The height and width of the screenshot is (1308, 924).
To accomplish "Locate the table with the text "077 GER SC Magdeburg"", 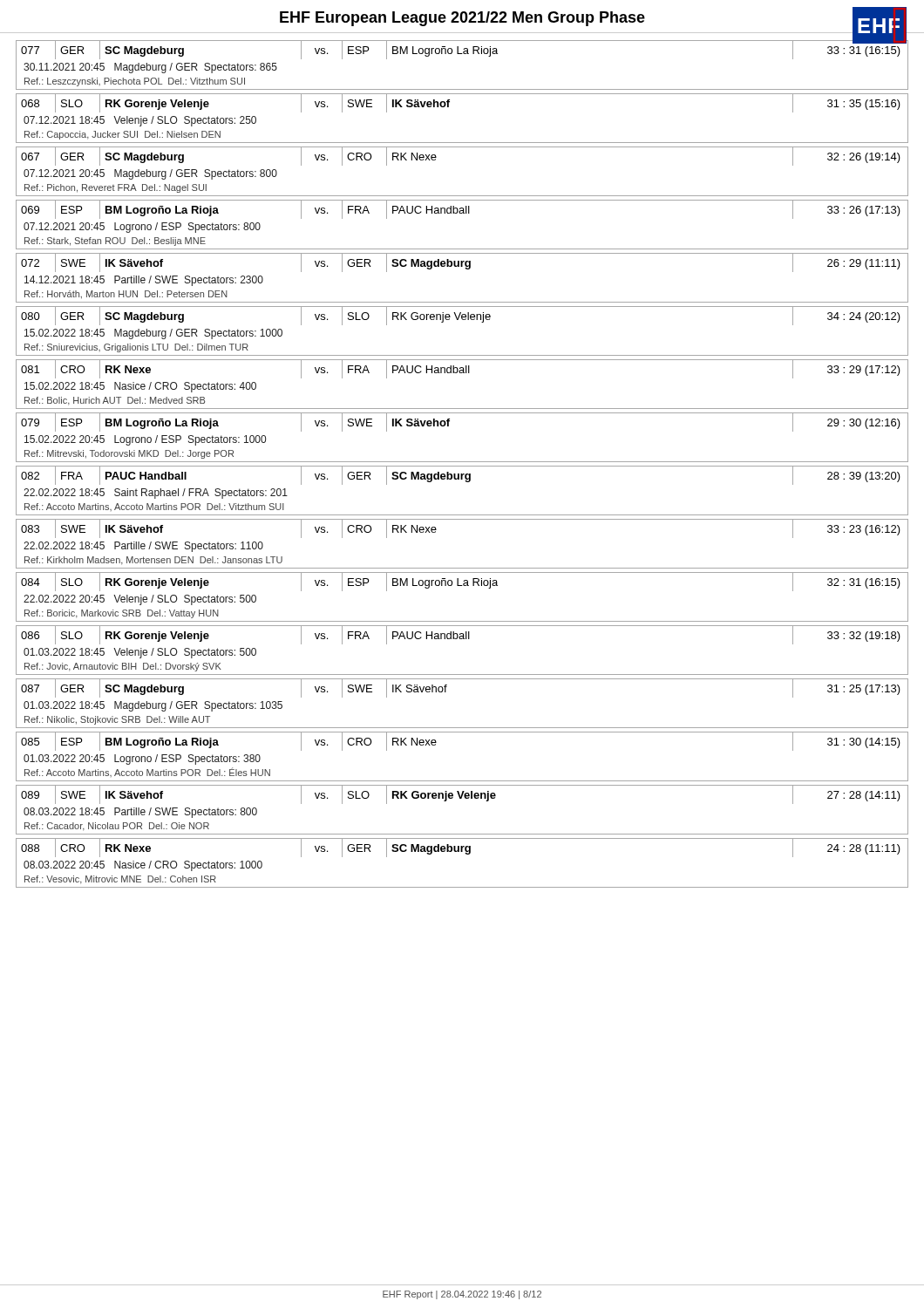I will (x=462, y=65).
